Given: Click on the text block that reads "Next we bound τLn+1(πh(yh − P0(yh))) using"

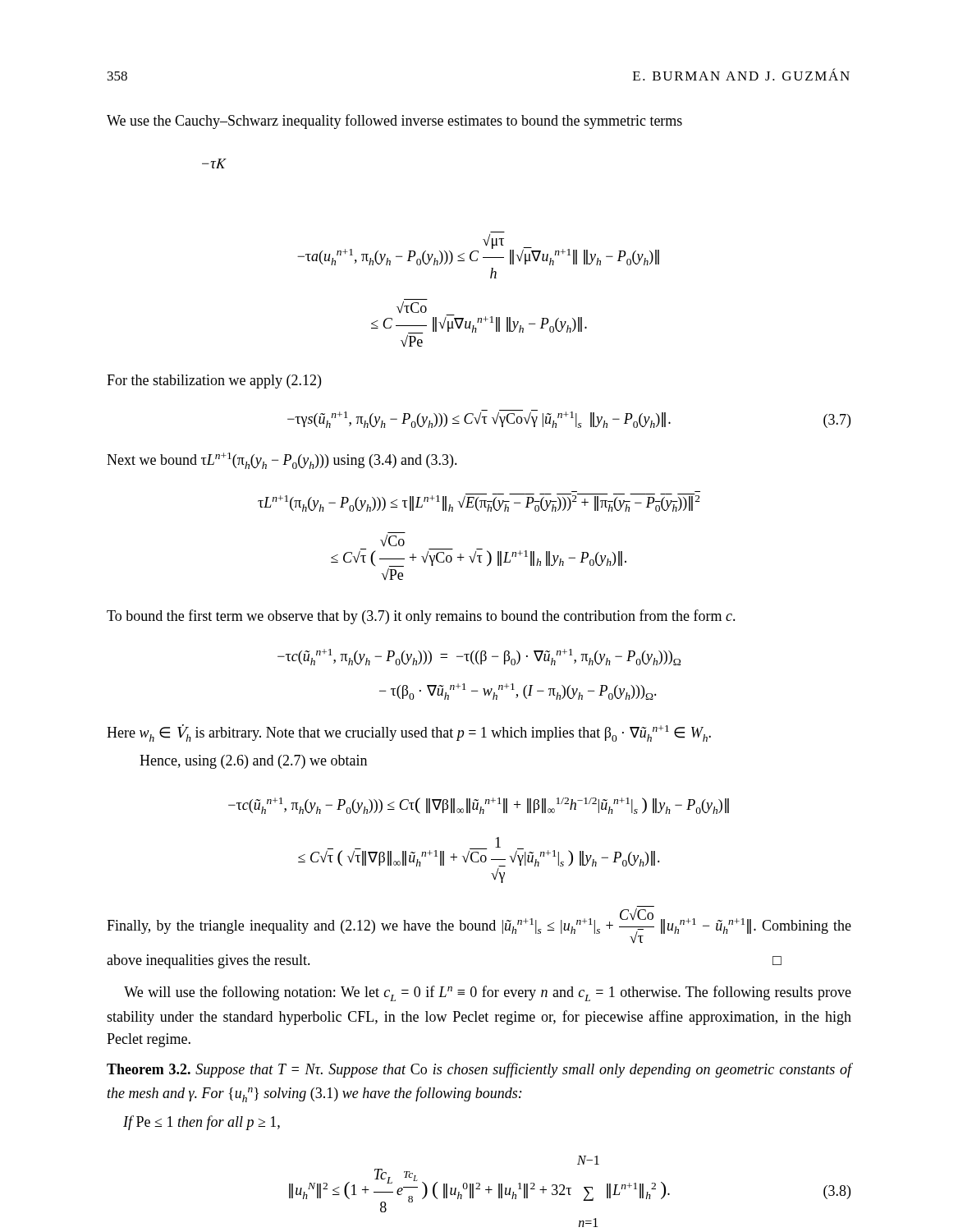Looking at the screenshot, I should (282, 460).
